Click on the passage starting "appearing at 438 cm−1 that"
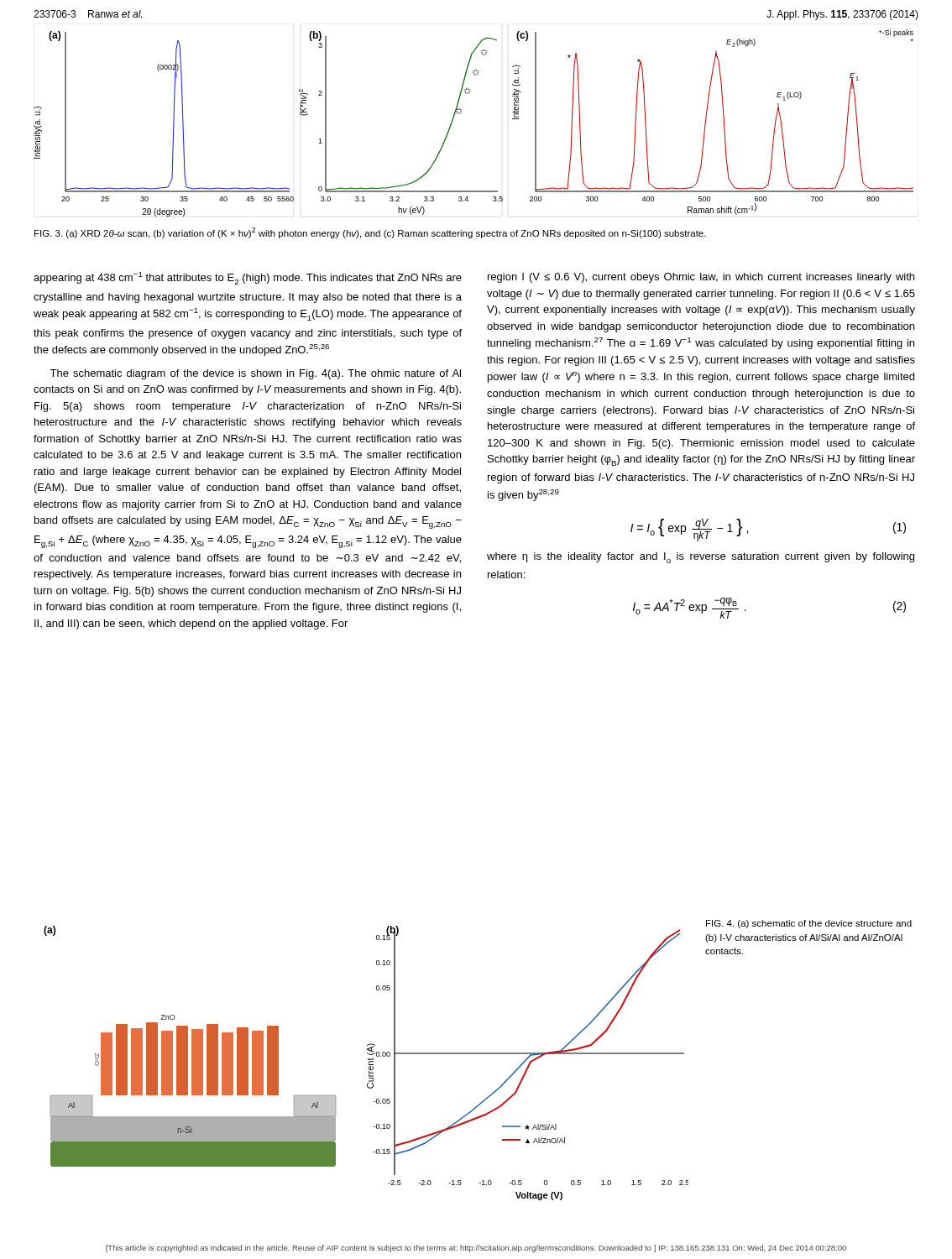952x1259 pixels. [248, 313]
